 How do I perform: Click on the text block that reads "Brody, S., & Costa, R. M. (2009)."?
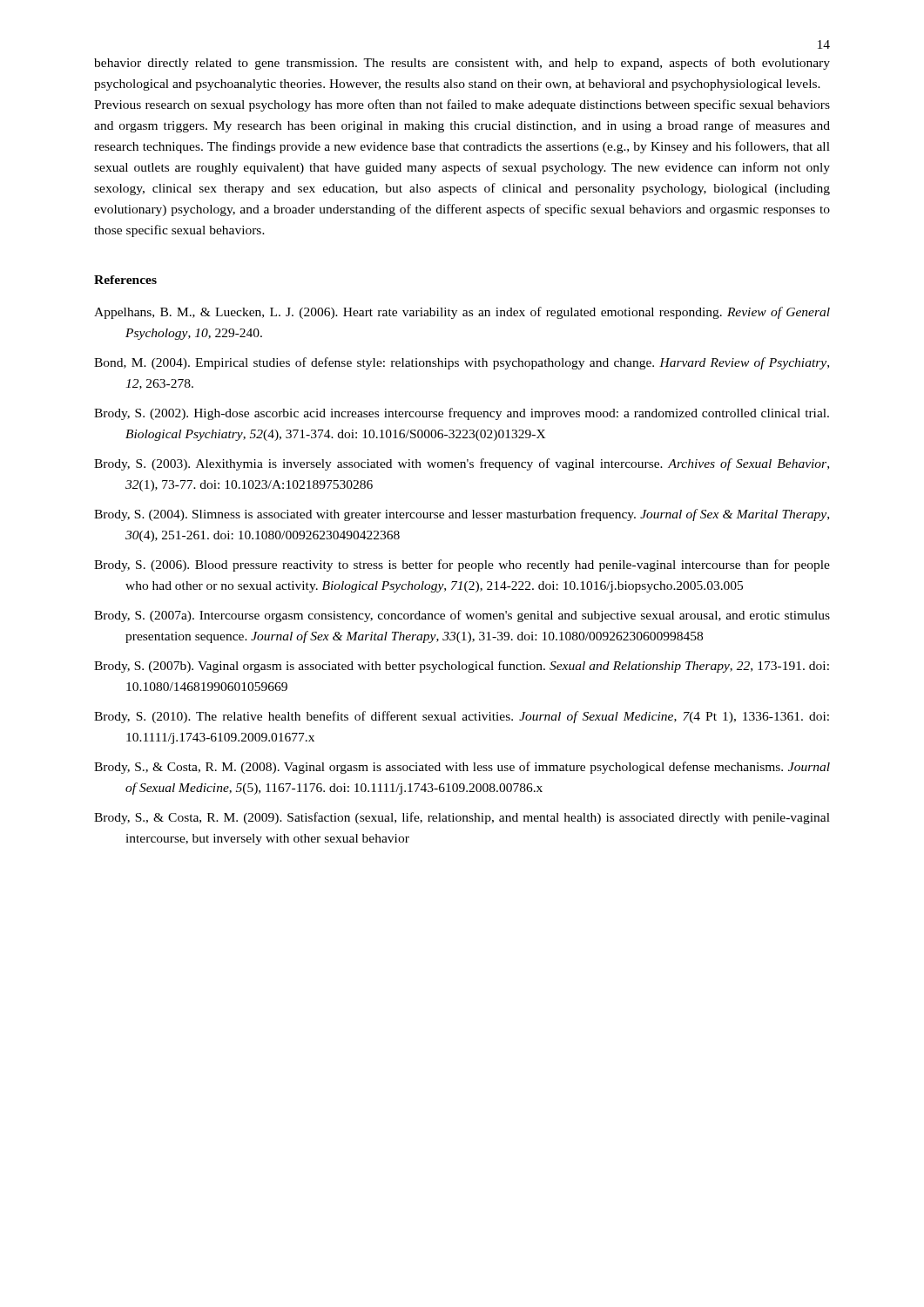462,828
